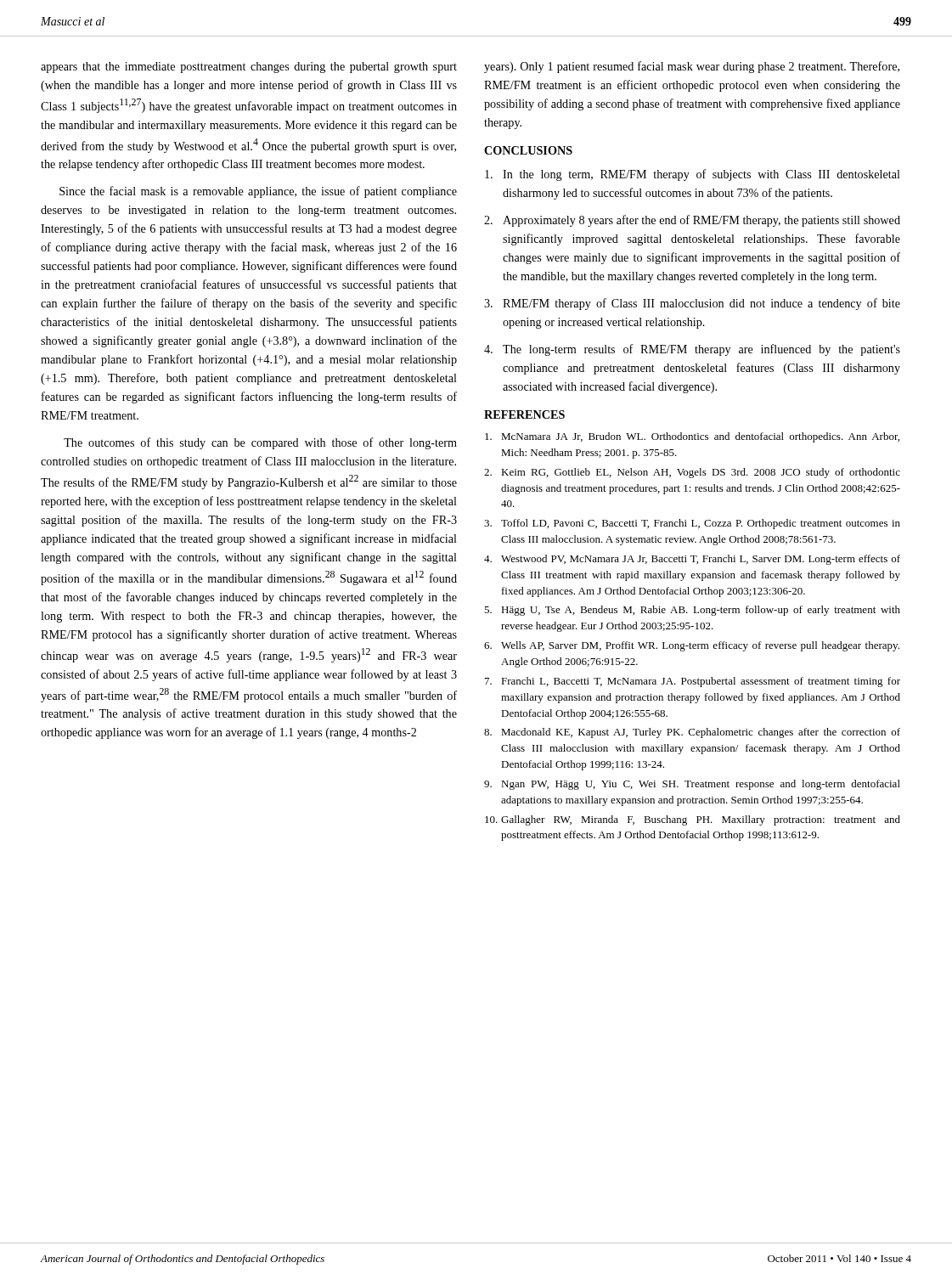Click the passage that begins "2. Approximately 8 years after the"

click(692, 248)
